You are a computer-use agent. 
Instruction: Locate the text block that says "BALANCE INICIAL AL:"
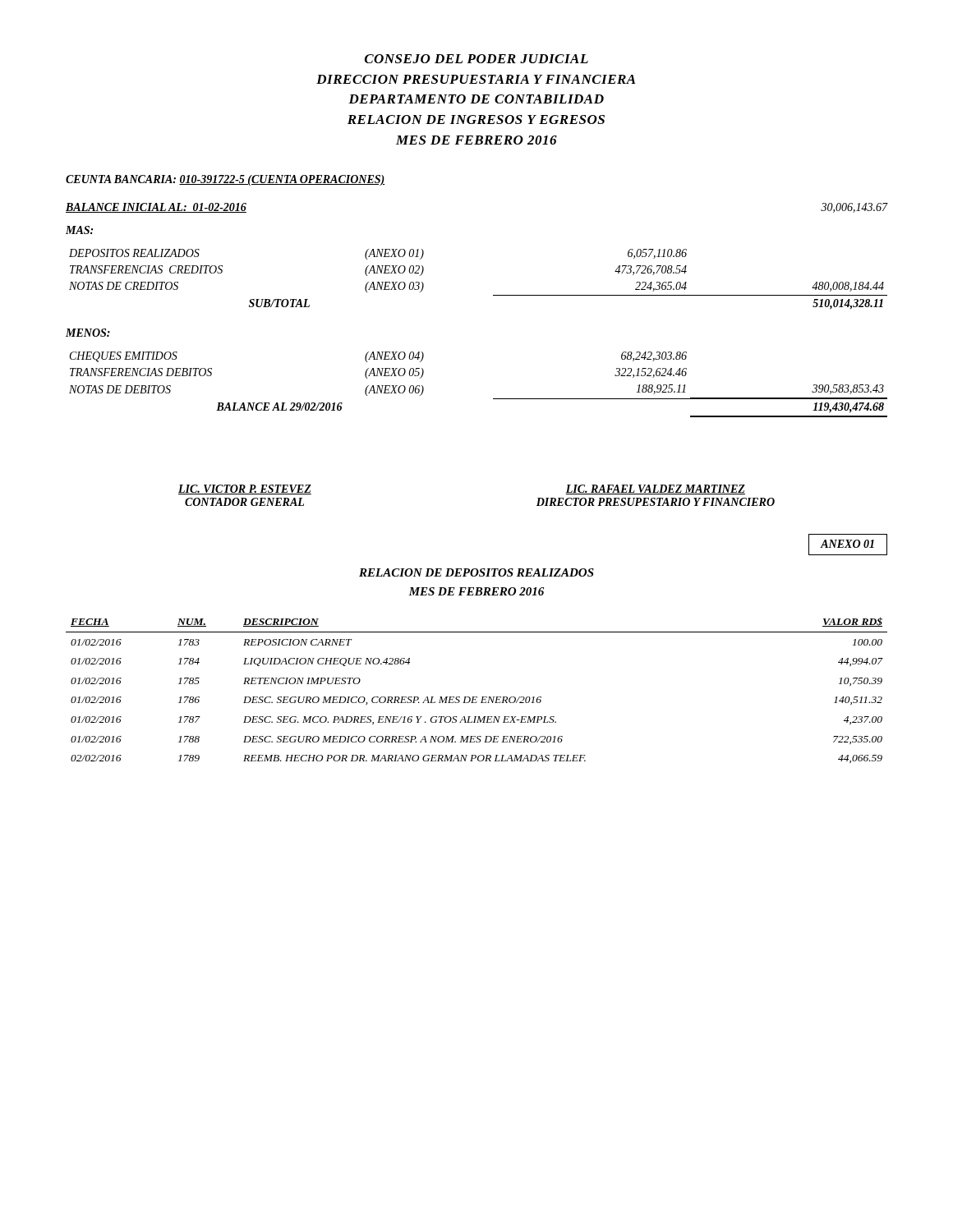pyautogui.click(x=157, y=207)
